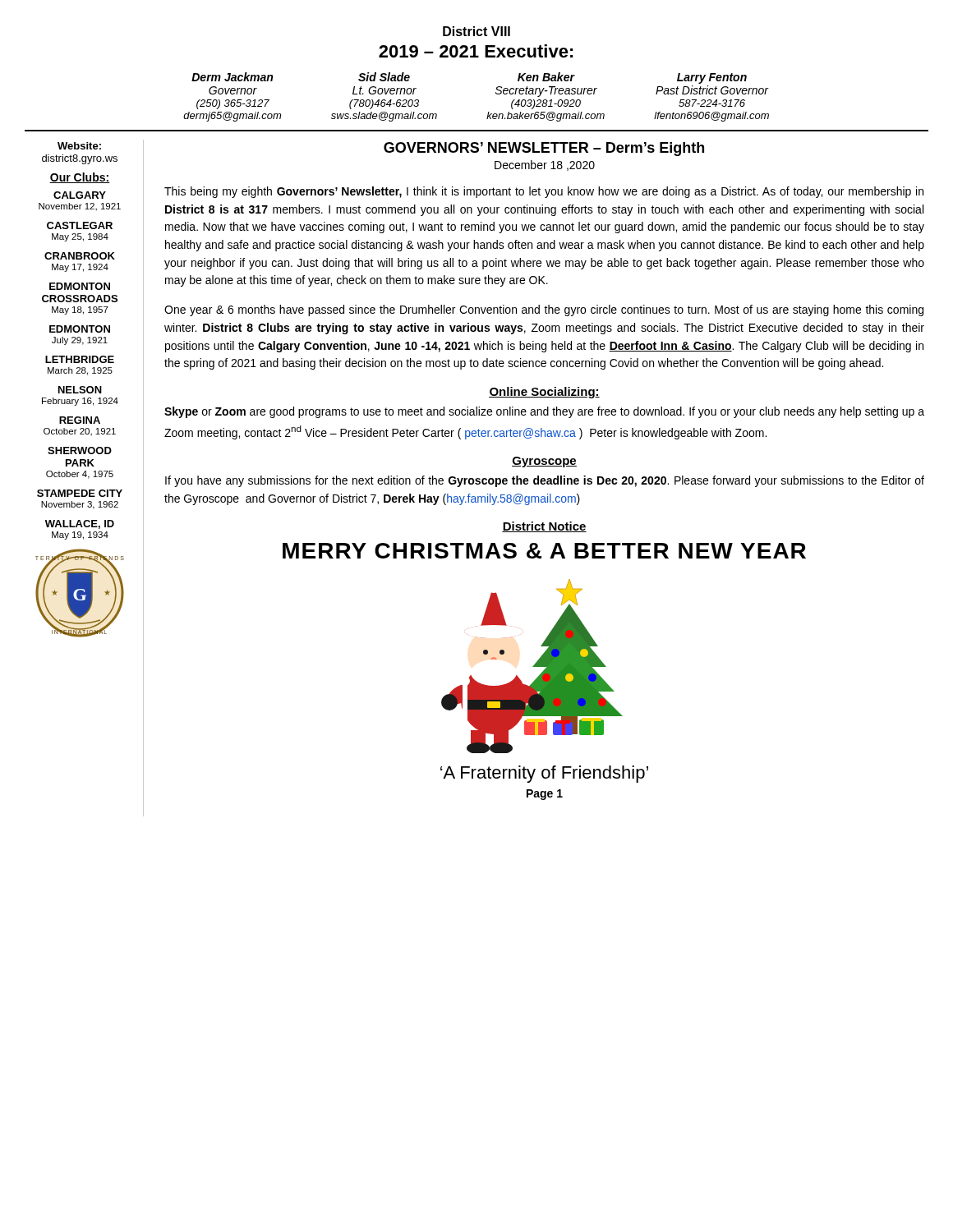Find "GOVERNORS’ NEWSLETTER – Derm’s Eighth" on this page
Viewport: 953px width, 1232px height.
pos(544,148)
